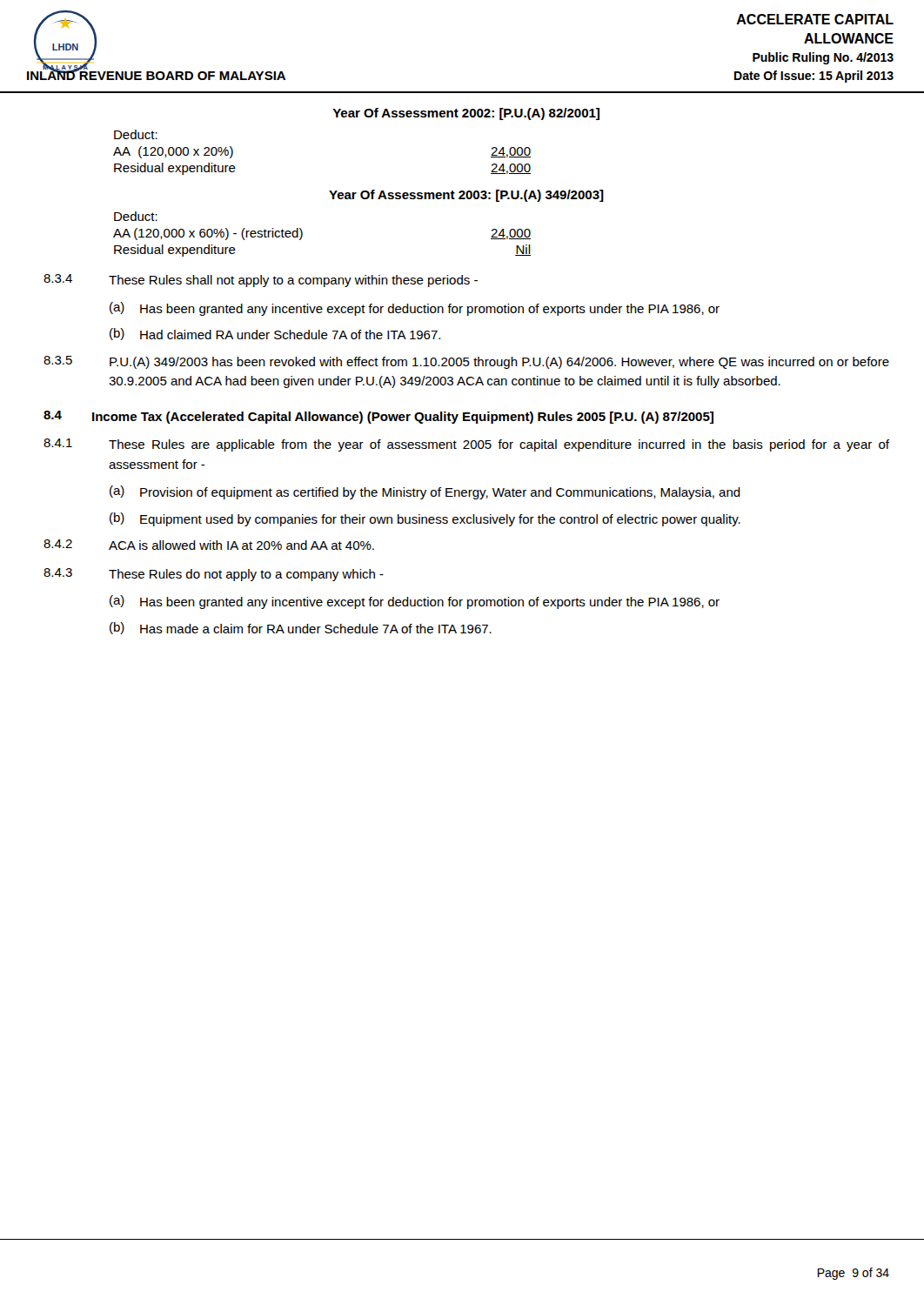Locate the text block with the text "4.2 ACA is allowed with IA at 20%"
Screen dimensions: 1305x924
[209, 545]
